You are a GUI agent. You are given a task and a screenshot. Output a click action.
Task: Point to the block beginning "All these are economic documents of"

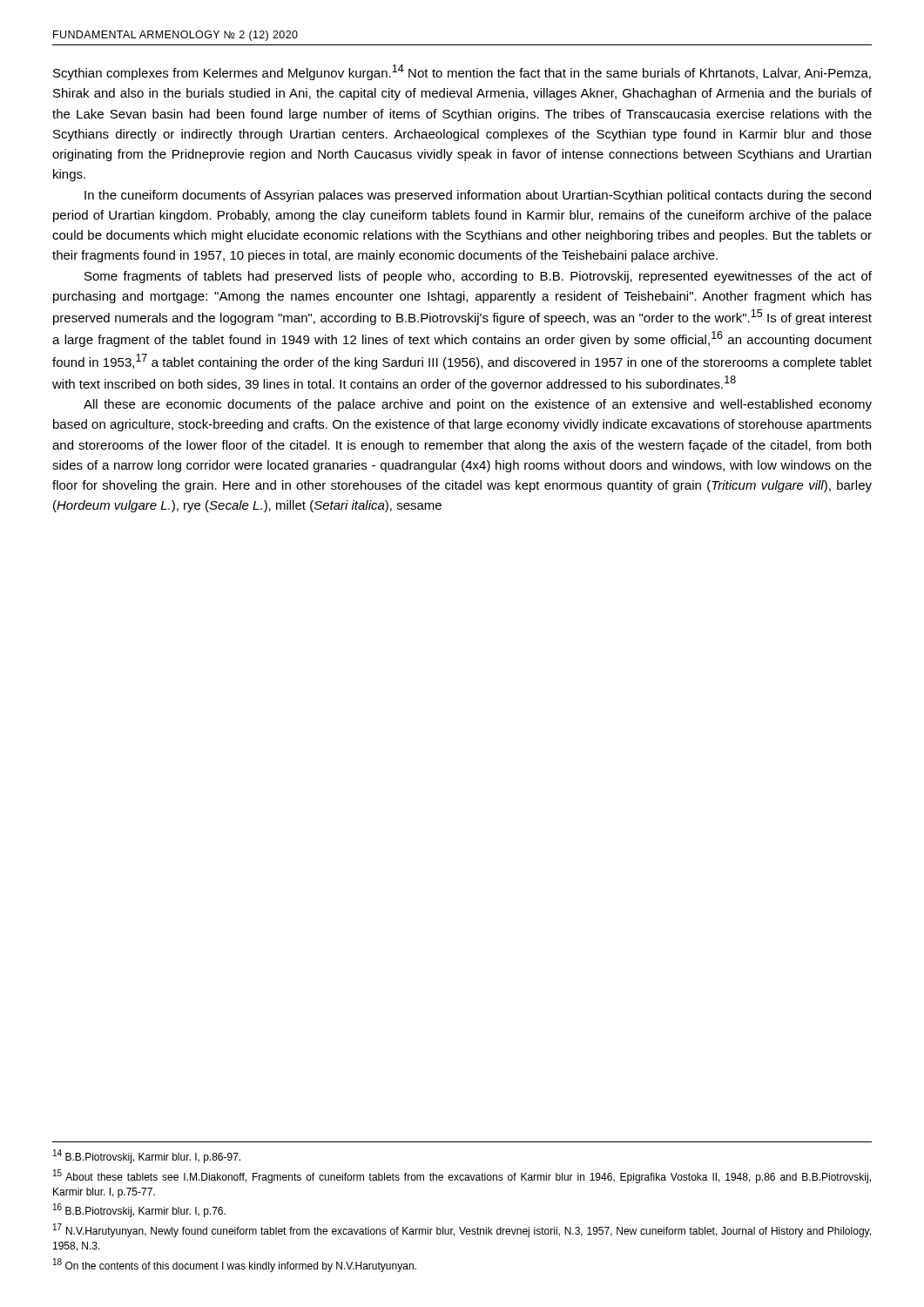pos(462,455)
